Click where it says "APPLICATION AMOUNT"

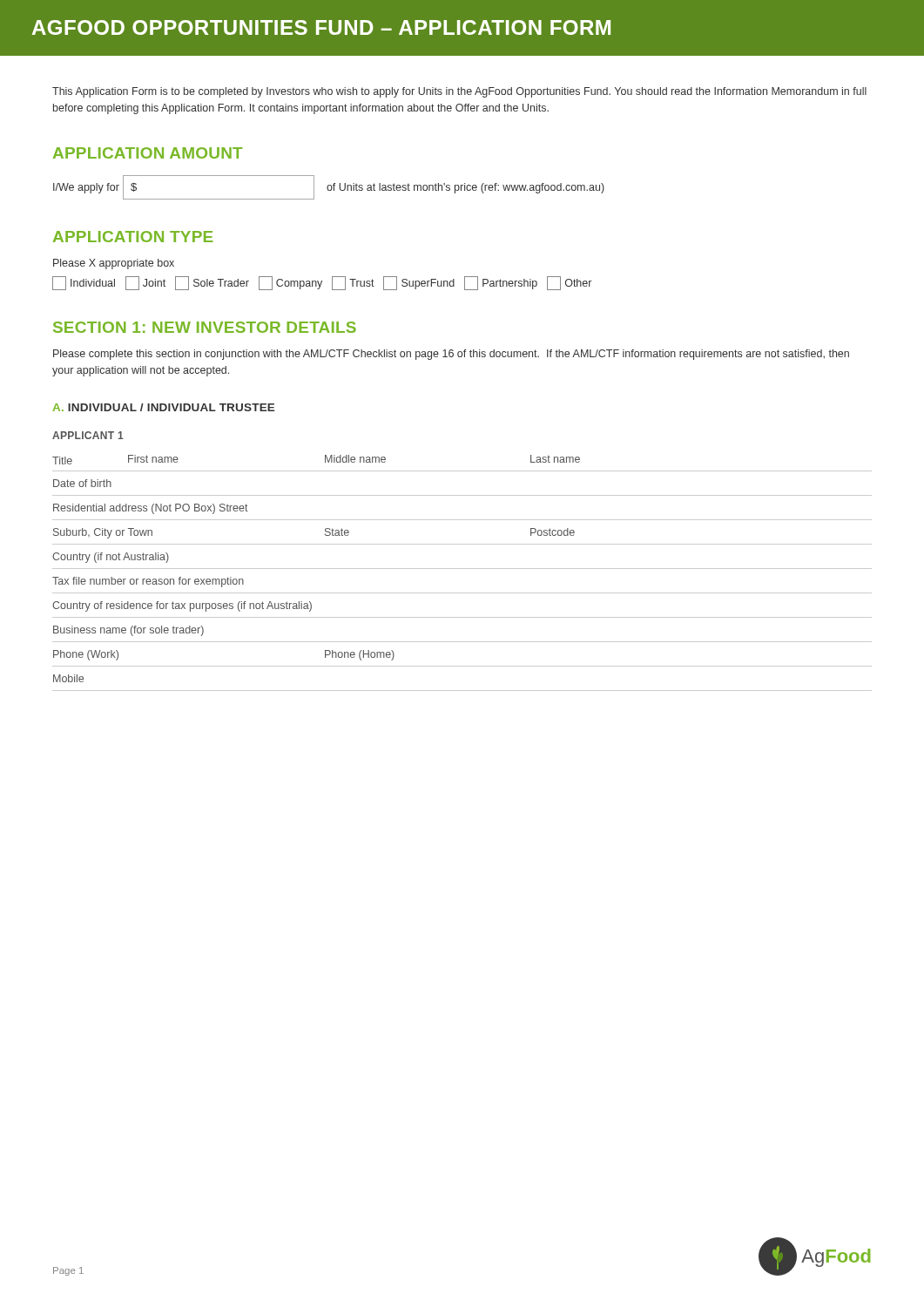click(x=148, y=153)
